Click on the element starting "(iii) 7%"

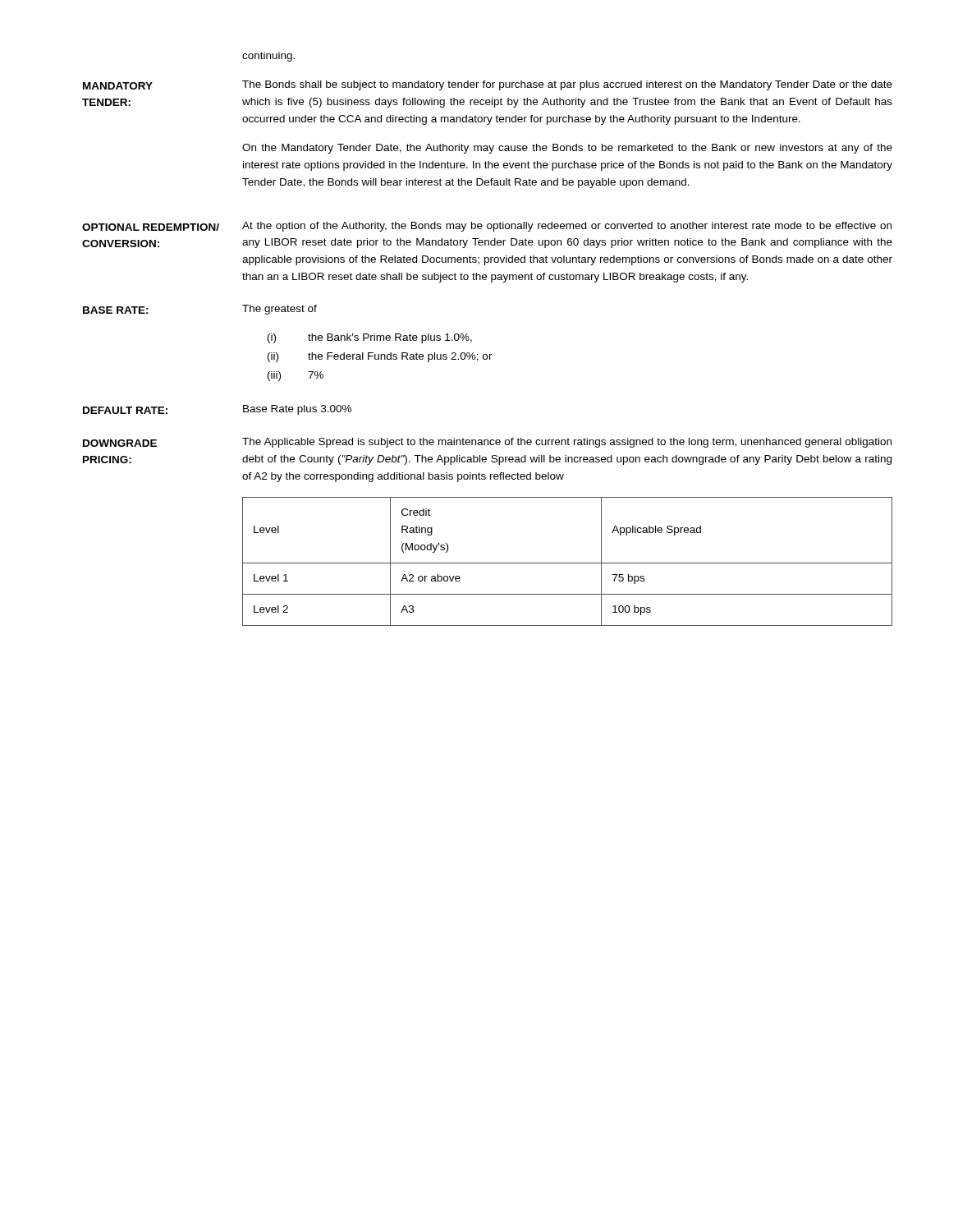319,376
